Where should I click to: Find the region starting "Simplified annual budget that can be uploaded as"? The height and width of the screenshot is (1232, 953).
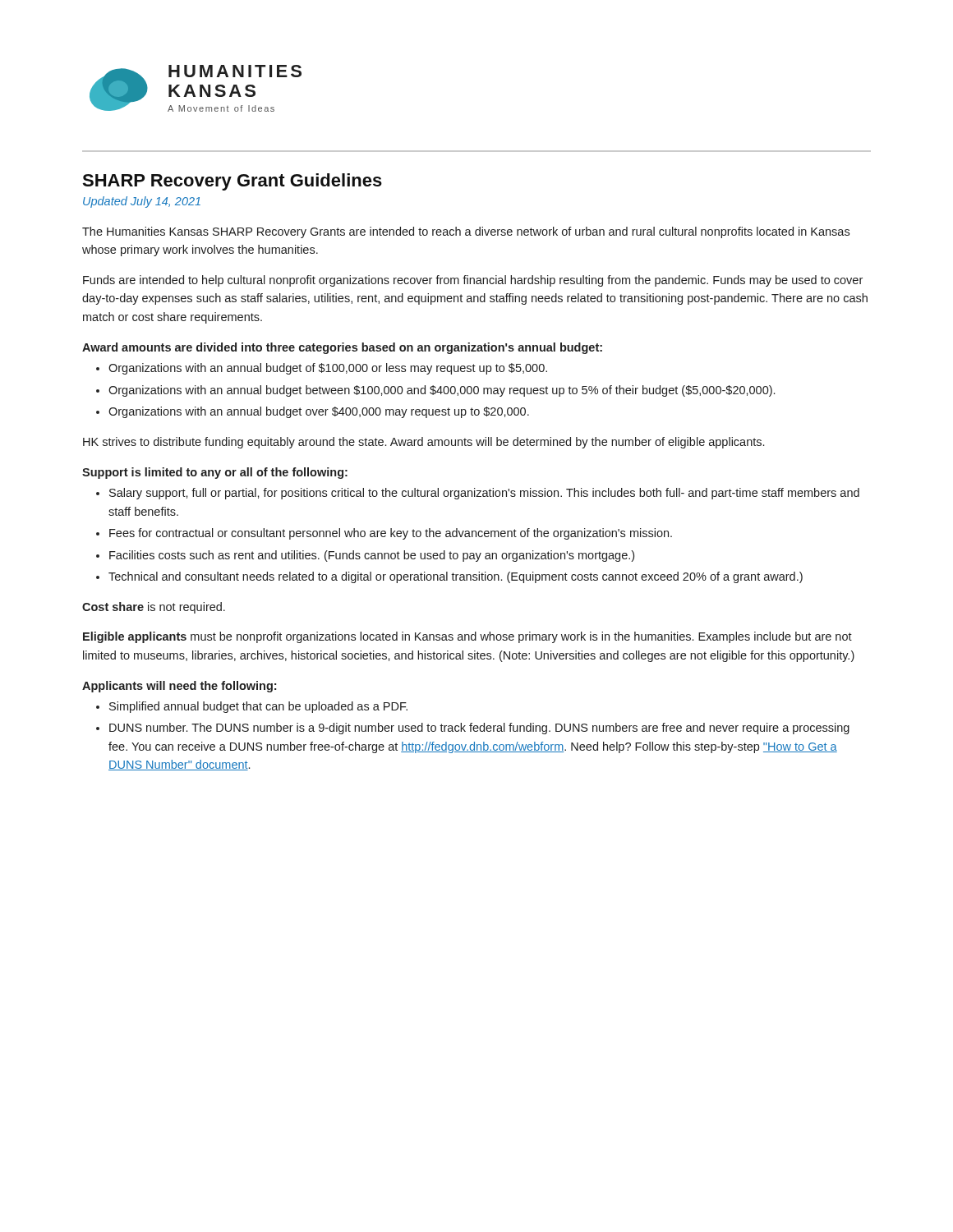point(258,706)
